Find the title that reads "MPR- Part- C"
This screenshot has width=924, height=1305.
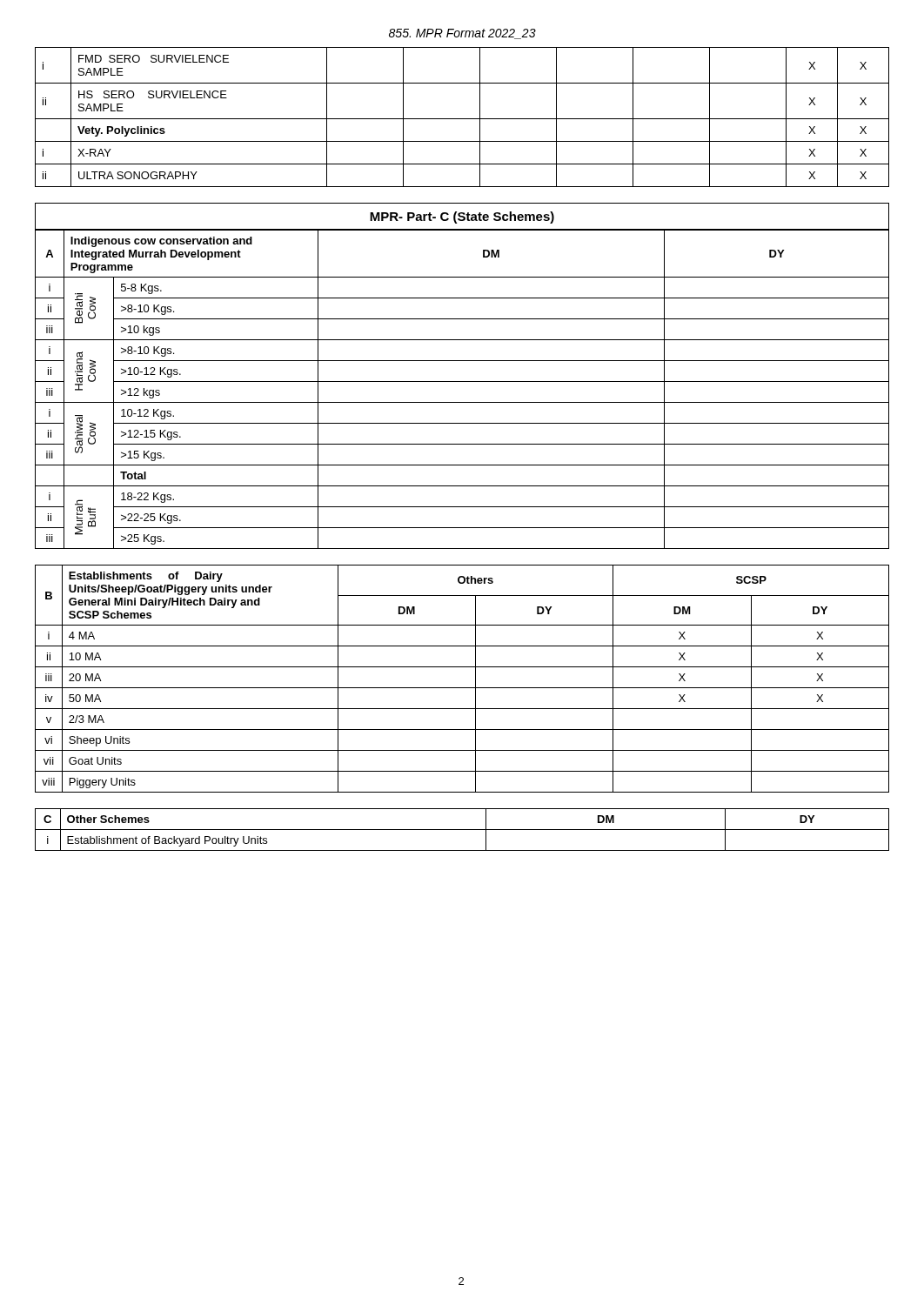click(x=462, y=216)
